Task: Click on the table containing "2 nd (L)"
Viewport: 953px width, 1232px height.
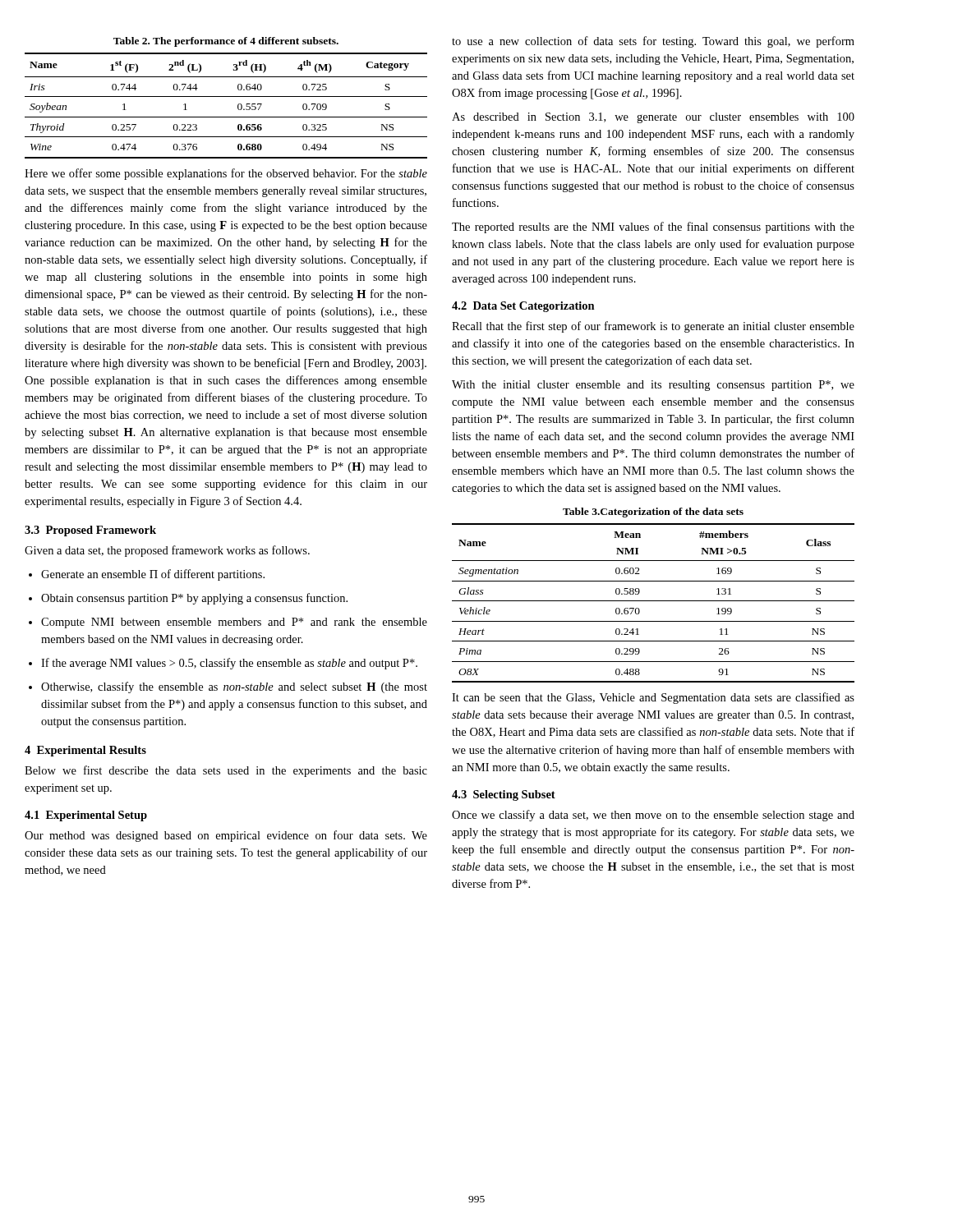Action: coord(226,105)
